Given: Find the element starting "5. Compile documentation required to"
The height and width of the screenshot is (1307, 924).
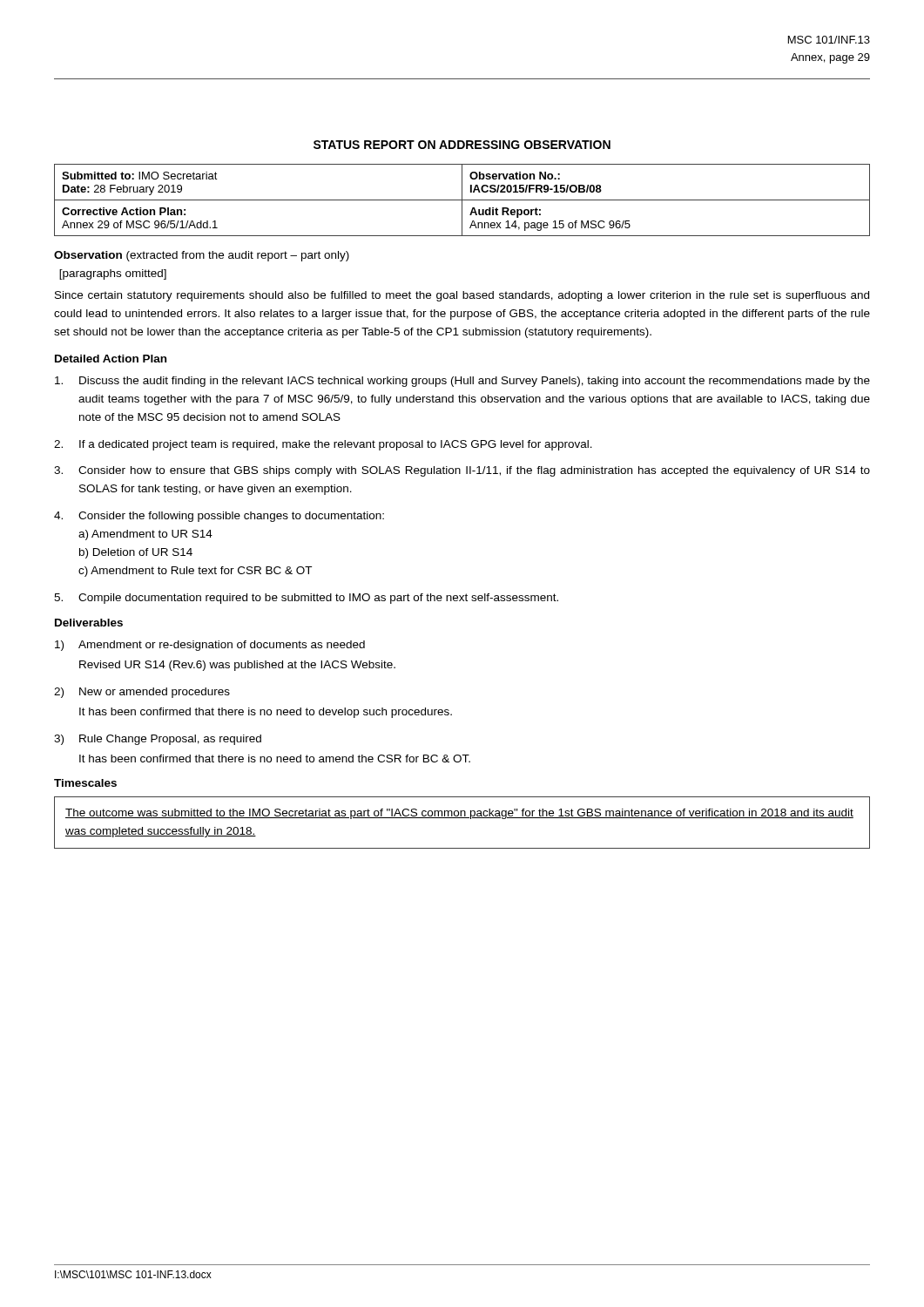Looking at the screenshot, I should [462, 598].
